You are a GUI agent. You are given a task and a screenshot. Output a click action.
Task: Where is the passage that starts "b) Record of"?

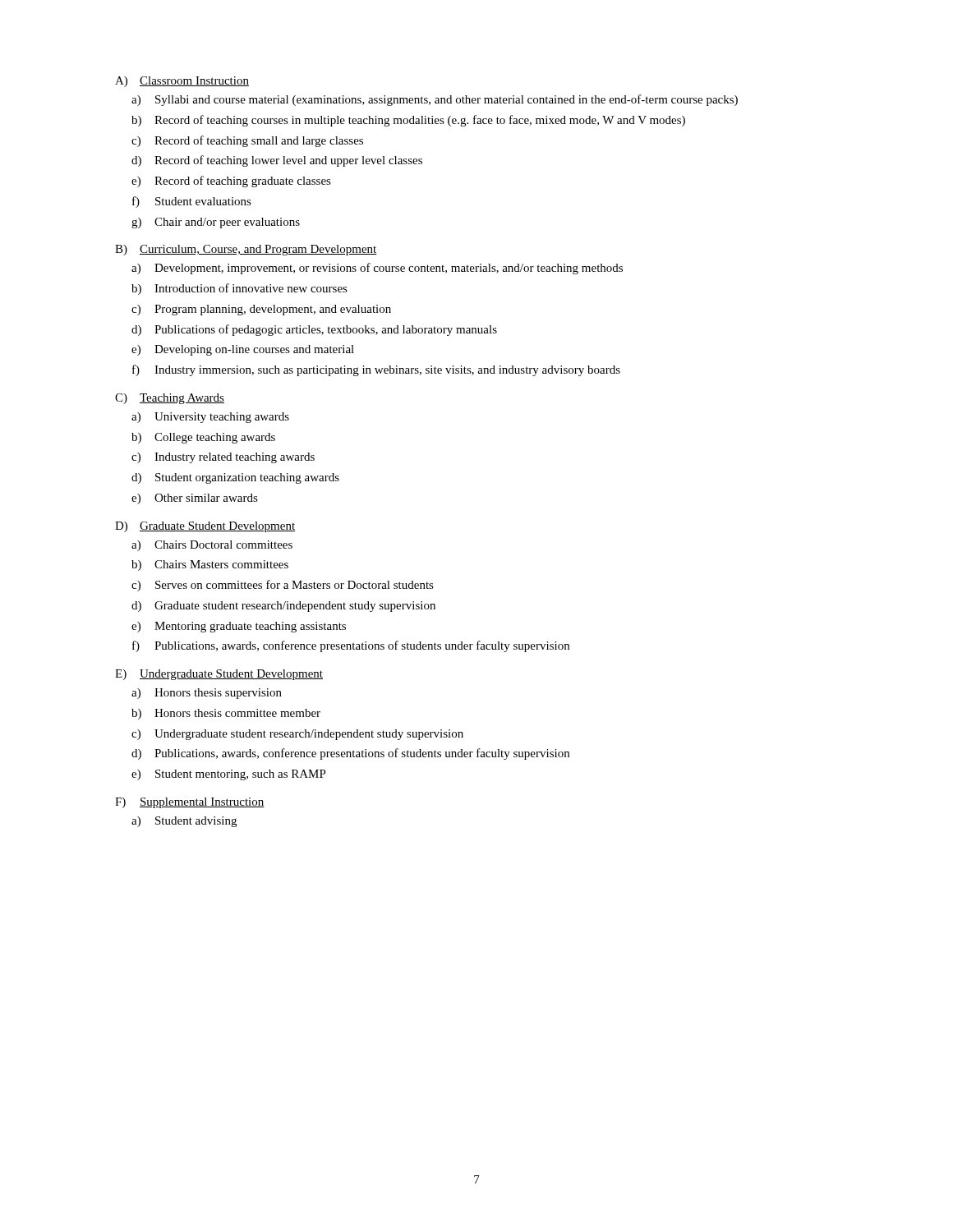pos(485,120)
